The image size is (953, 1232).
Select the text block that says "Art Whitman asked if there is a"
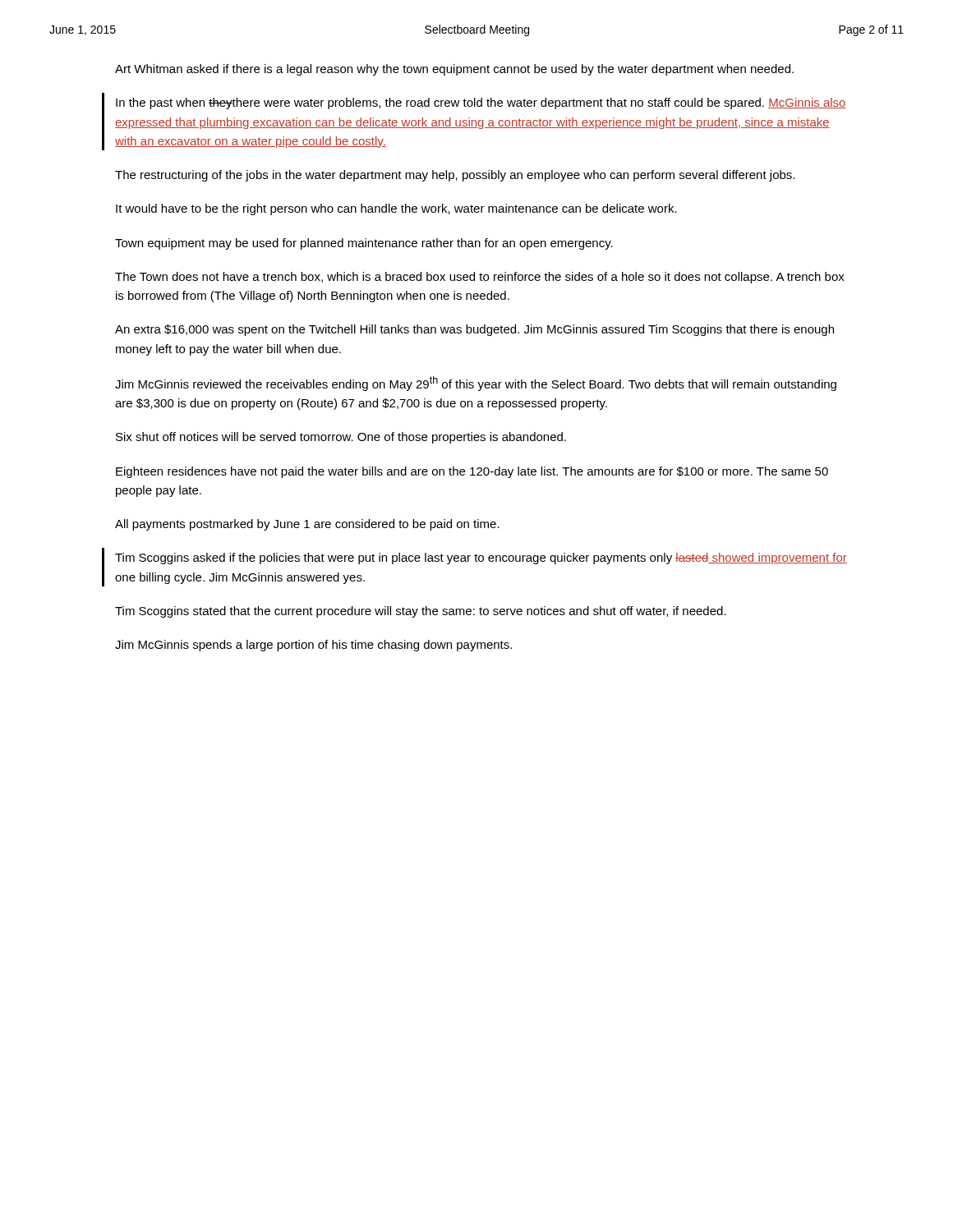tap(455, 69)
